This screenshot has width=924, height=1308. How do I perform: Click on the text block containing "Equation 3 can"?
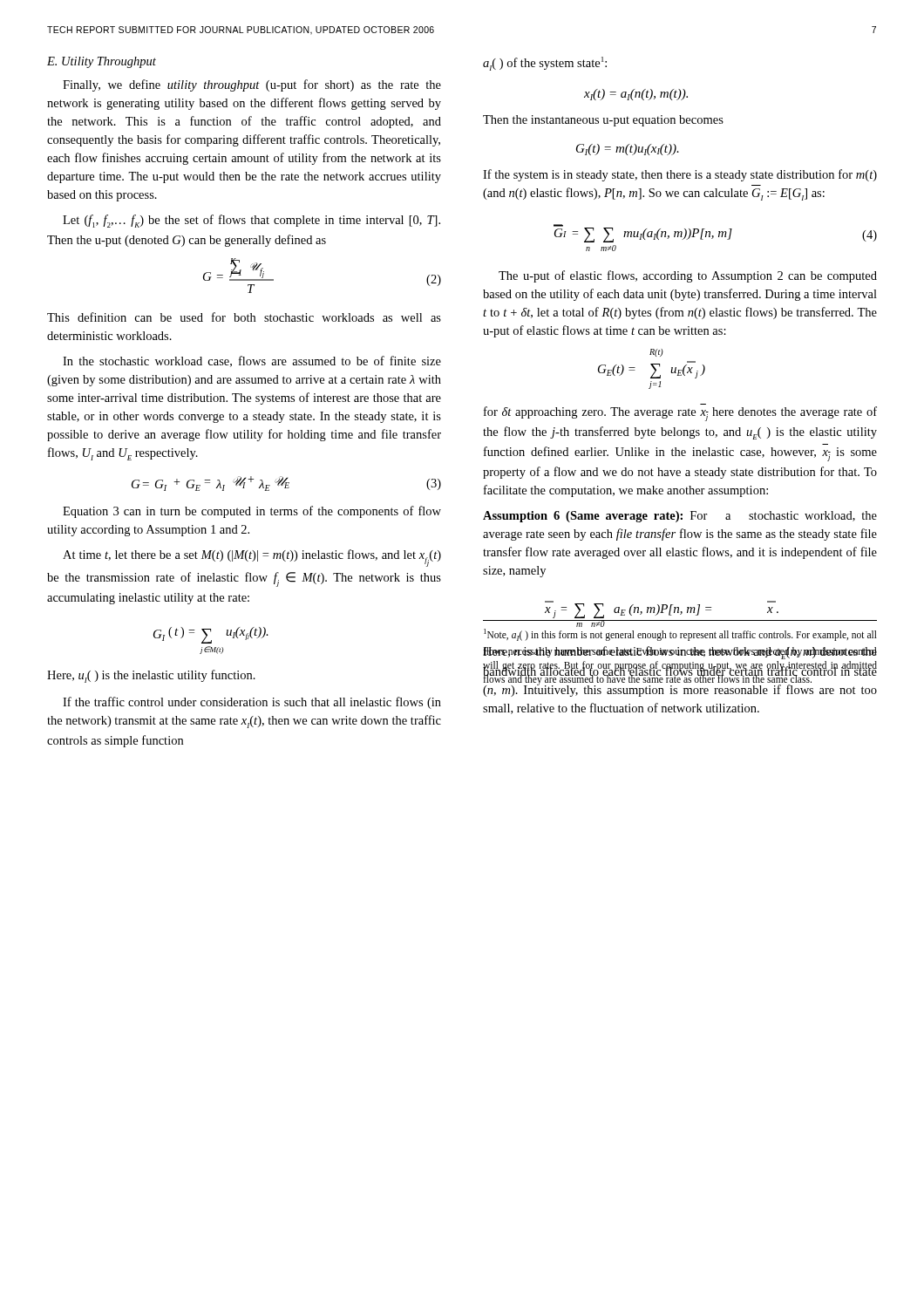(x=244, y=520)
